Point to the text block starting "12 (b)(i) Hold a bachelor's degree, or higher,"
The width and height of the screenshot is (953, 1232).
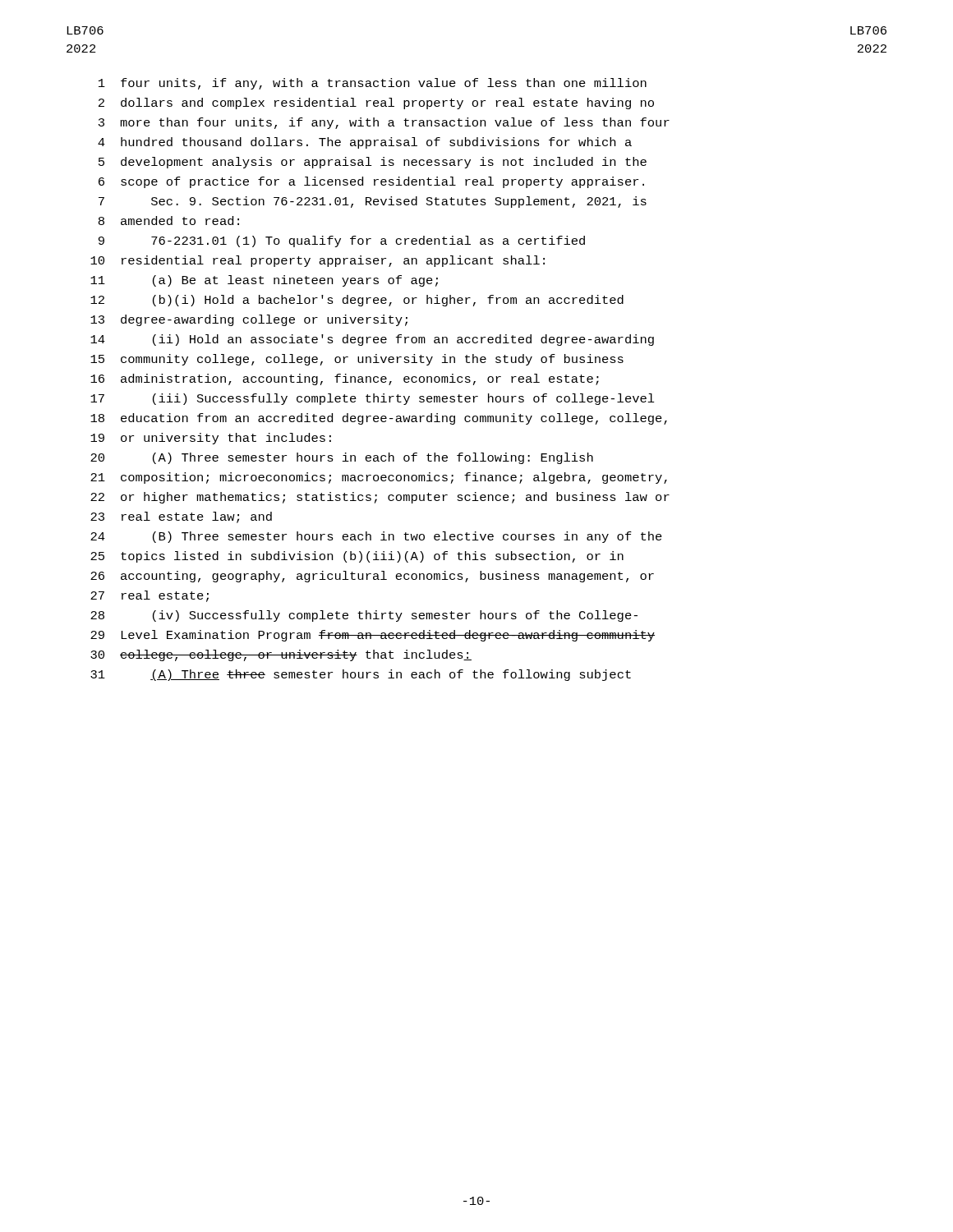click(x=476, y=301)
